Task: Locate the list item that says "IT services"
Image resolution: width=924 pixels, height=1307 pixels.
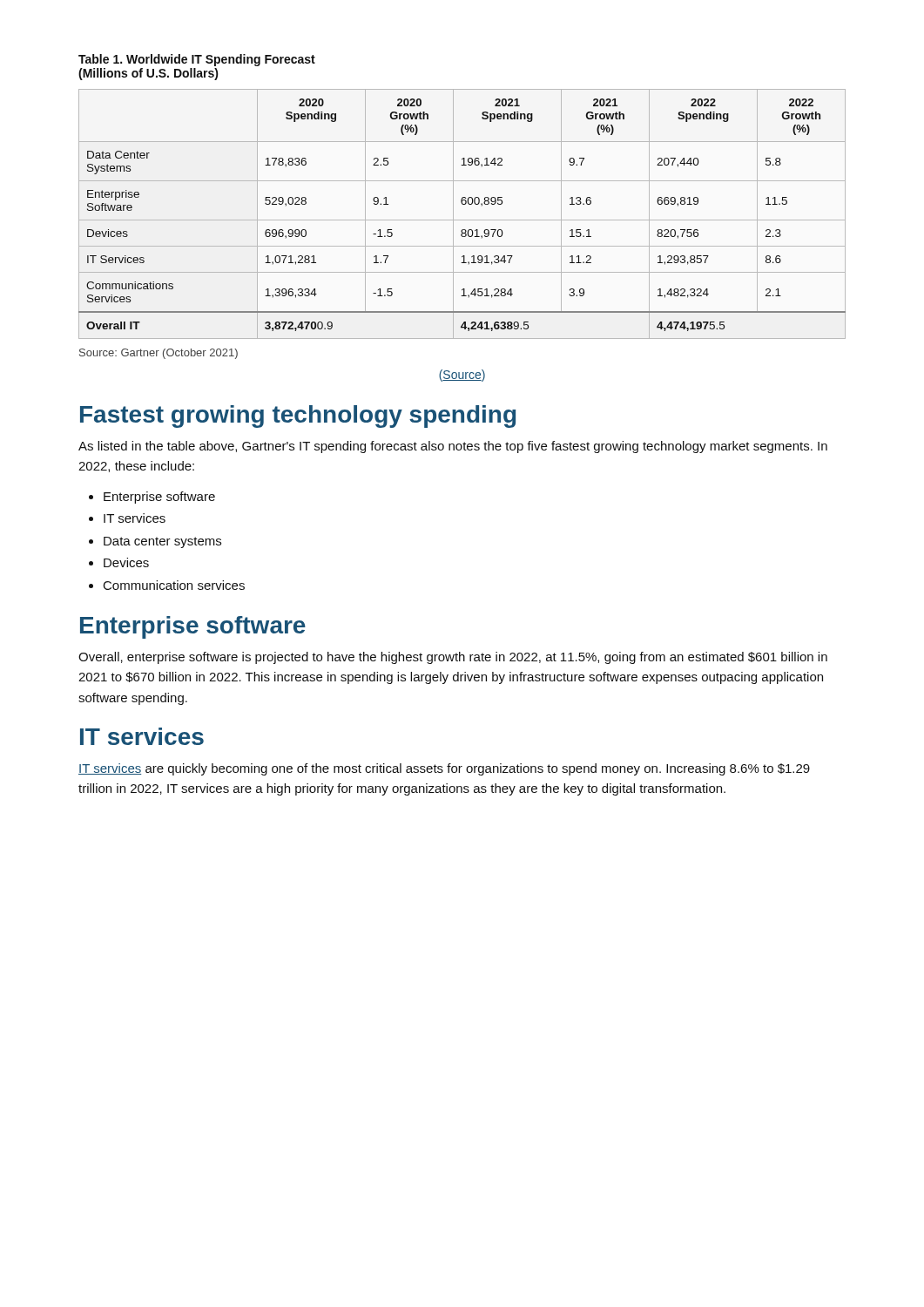Action: click(x=134, y=518)
